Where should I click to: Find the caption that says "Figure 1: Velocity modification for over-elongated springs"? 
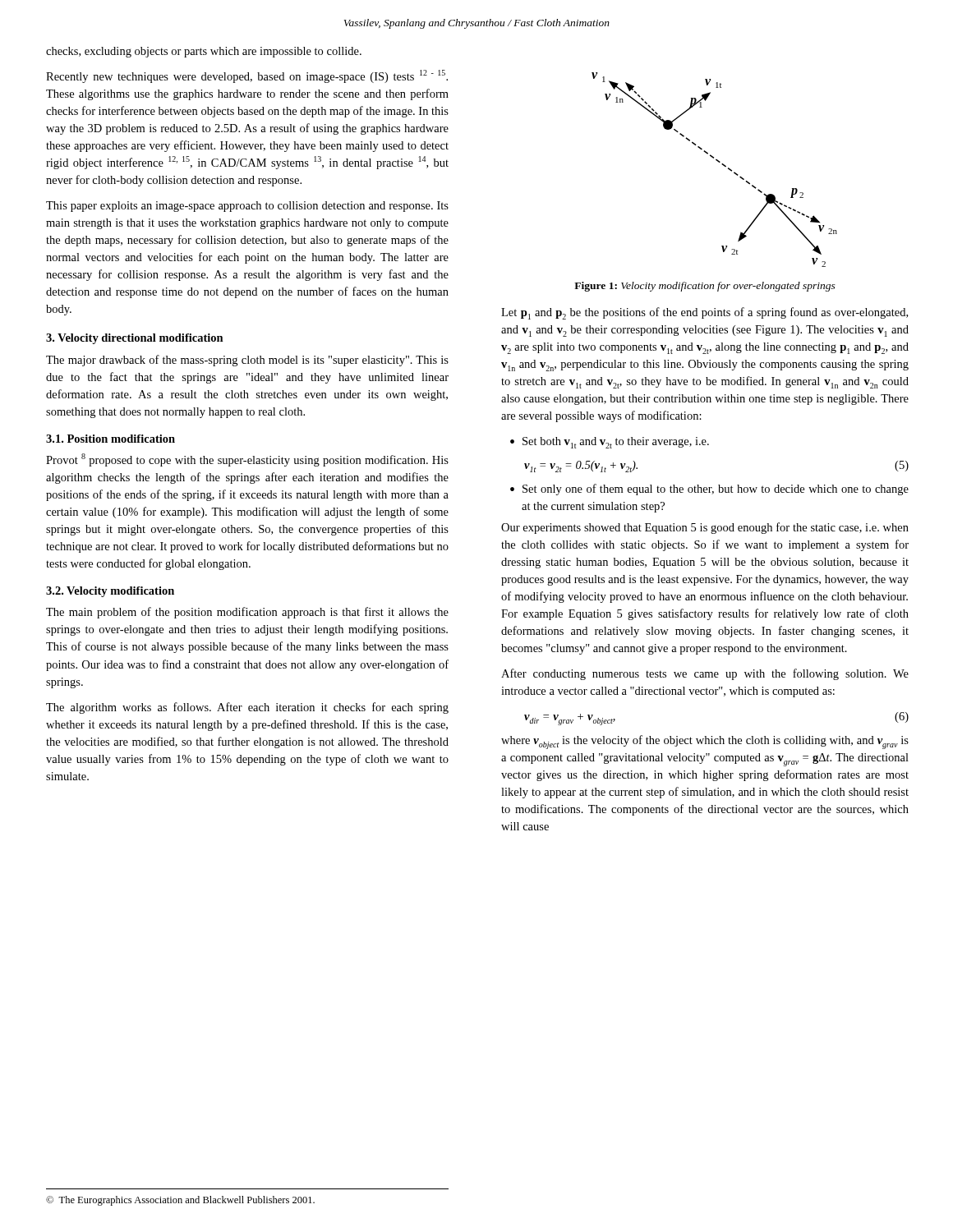705,286
